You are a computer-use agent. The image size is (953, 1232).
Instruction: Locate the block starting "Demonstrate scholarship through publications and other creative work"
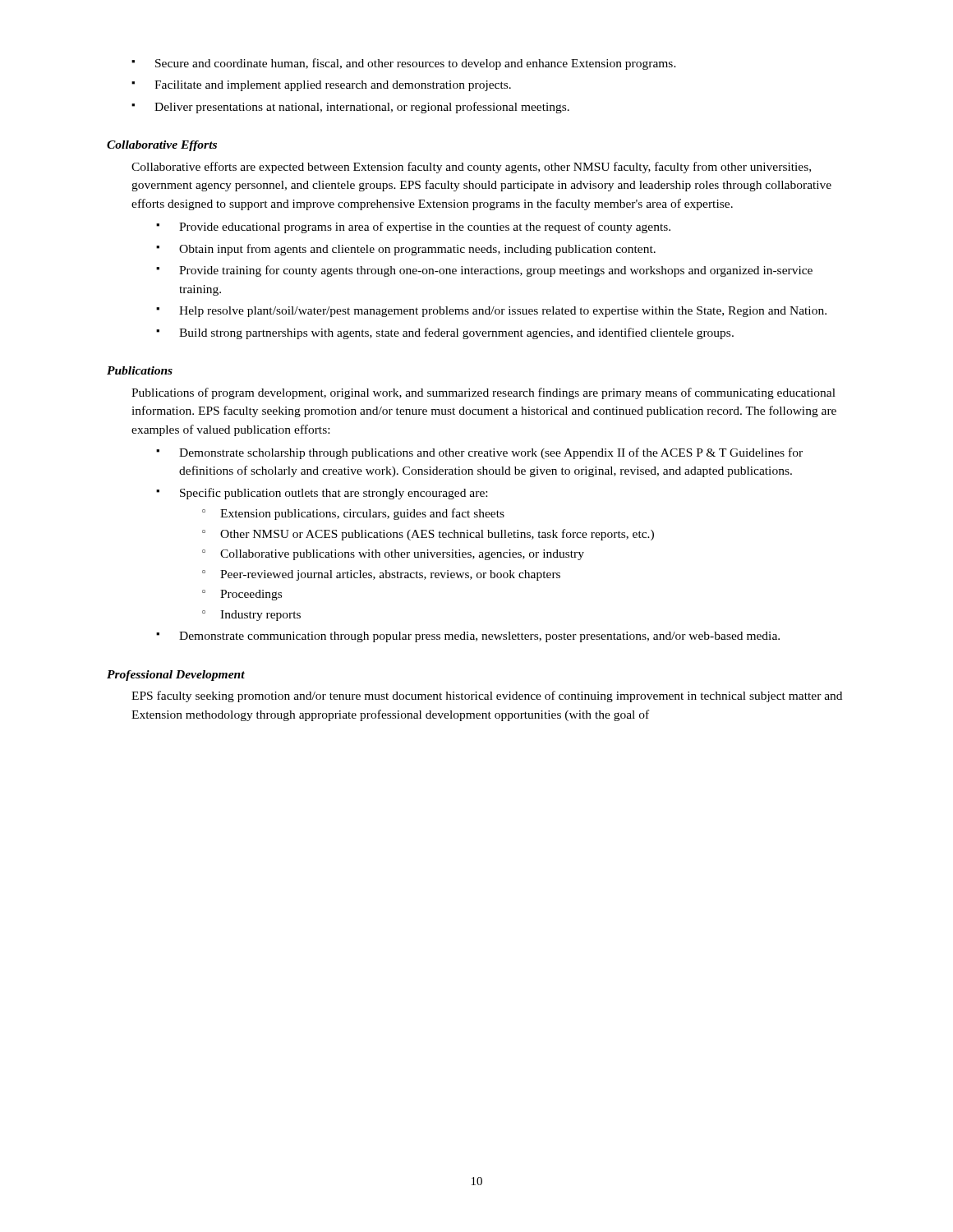pyautogui.click(x=491, y=461)
